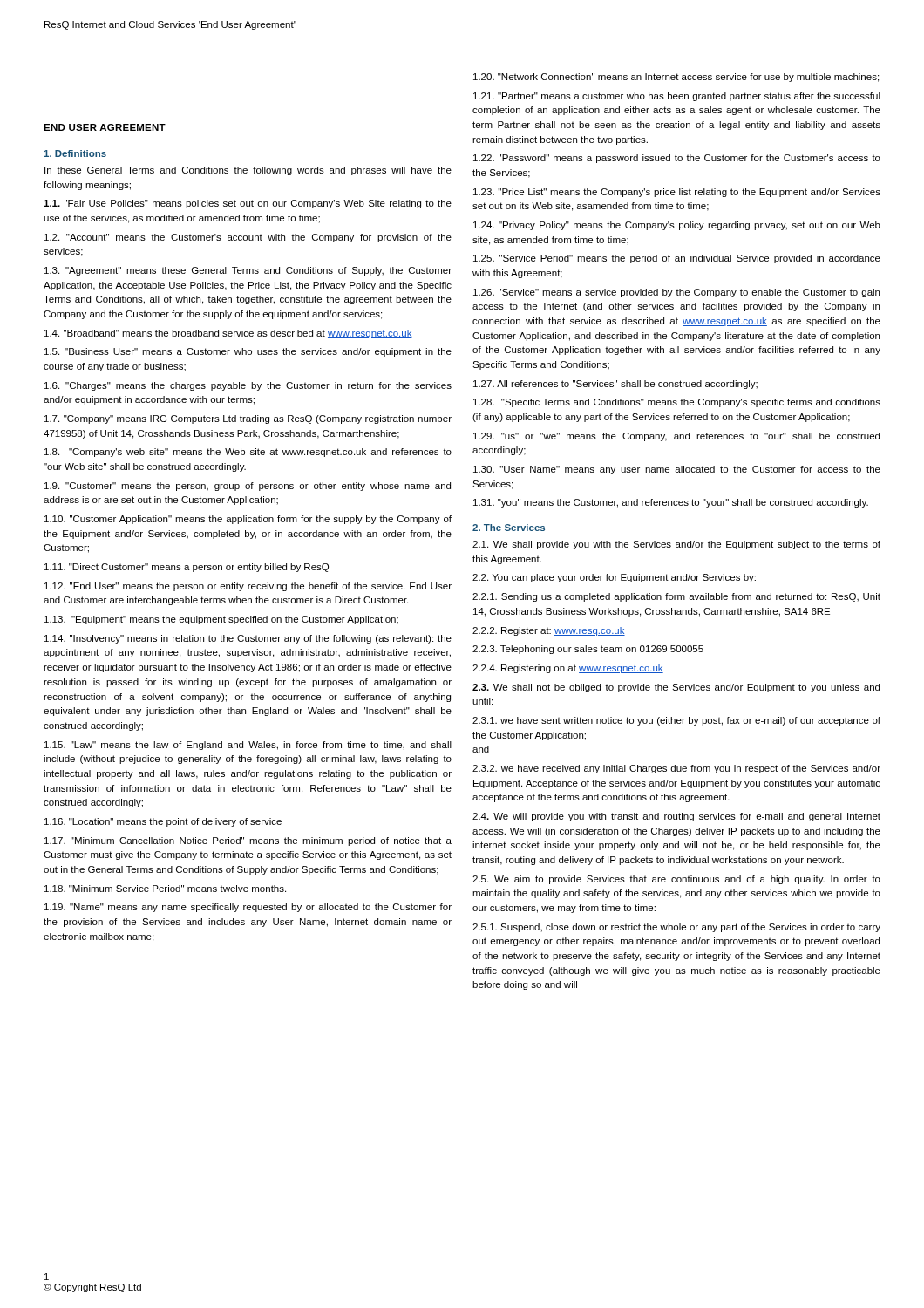Locate the text starting "3.1. we have sent written notice"
Screen dimensions: 1308x924
click(676, 721)
